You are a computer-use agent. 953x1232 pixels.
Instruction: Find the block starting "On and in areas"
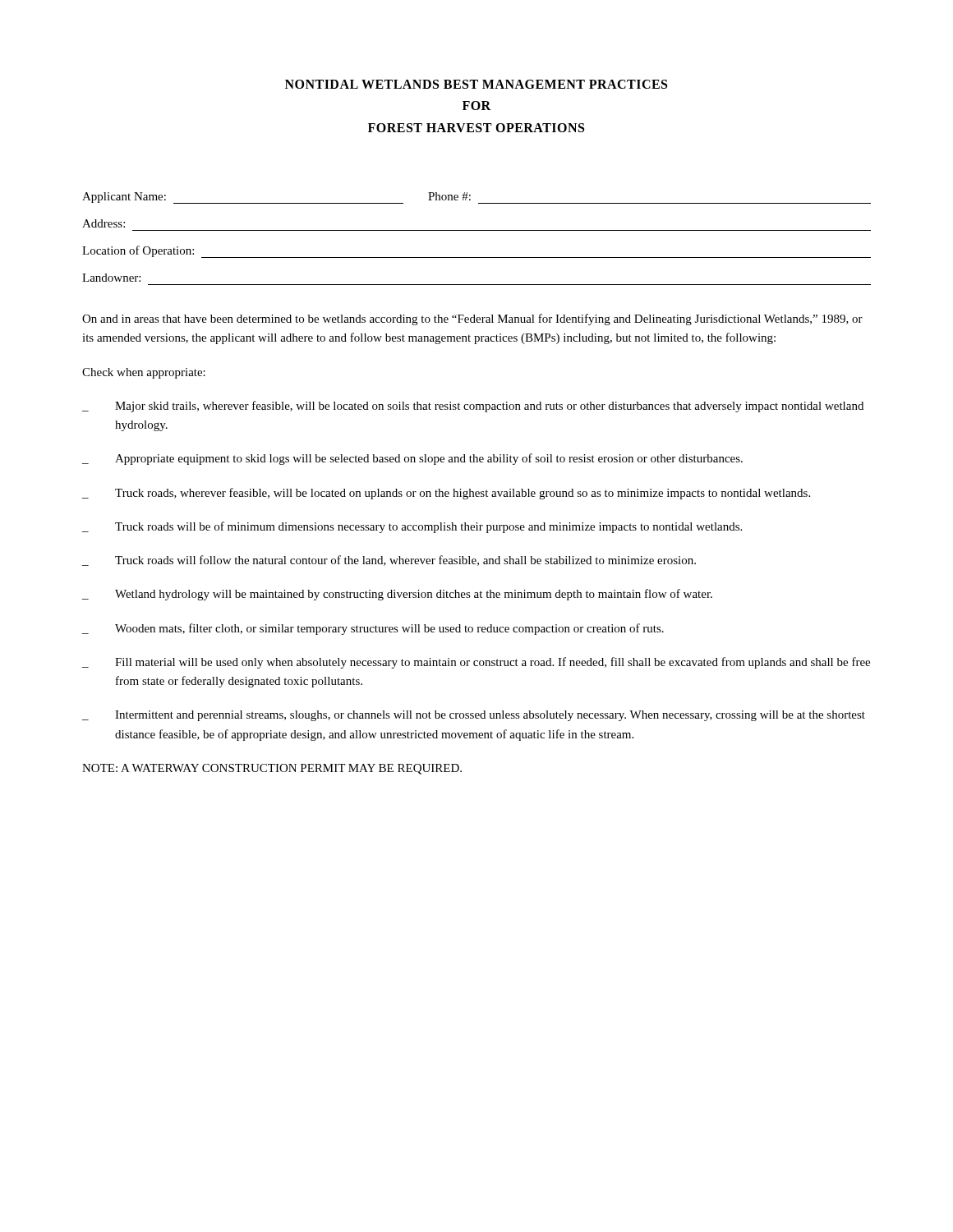(x=472, y=328)
